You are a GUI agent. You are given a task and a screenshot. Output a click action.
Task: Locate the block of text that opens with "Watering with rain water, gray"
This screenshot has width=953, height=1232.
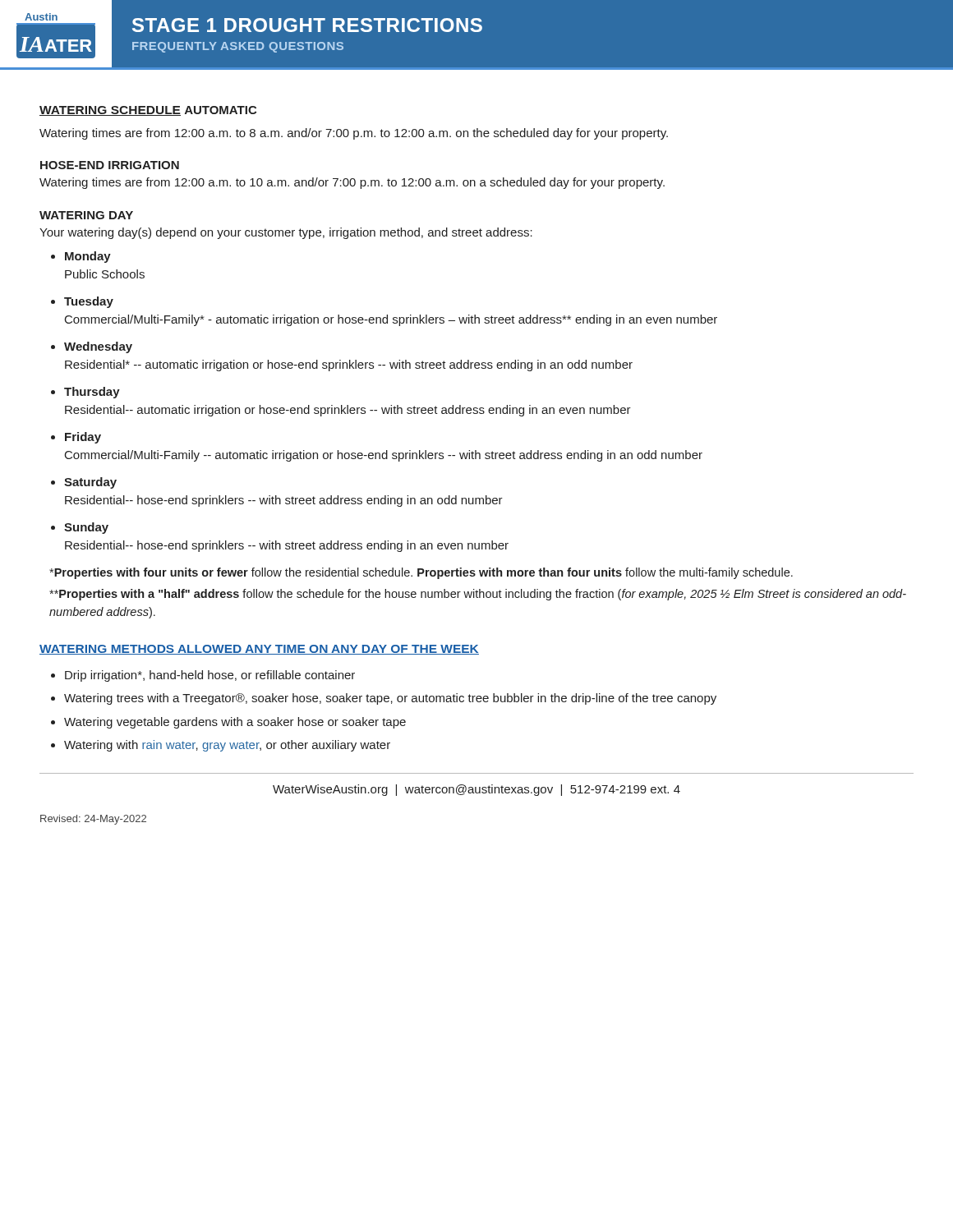227,745
